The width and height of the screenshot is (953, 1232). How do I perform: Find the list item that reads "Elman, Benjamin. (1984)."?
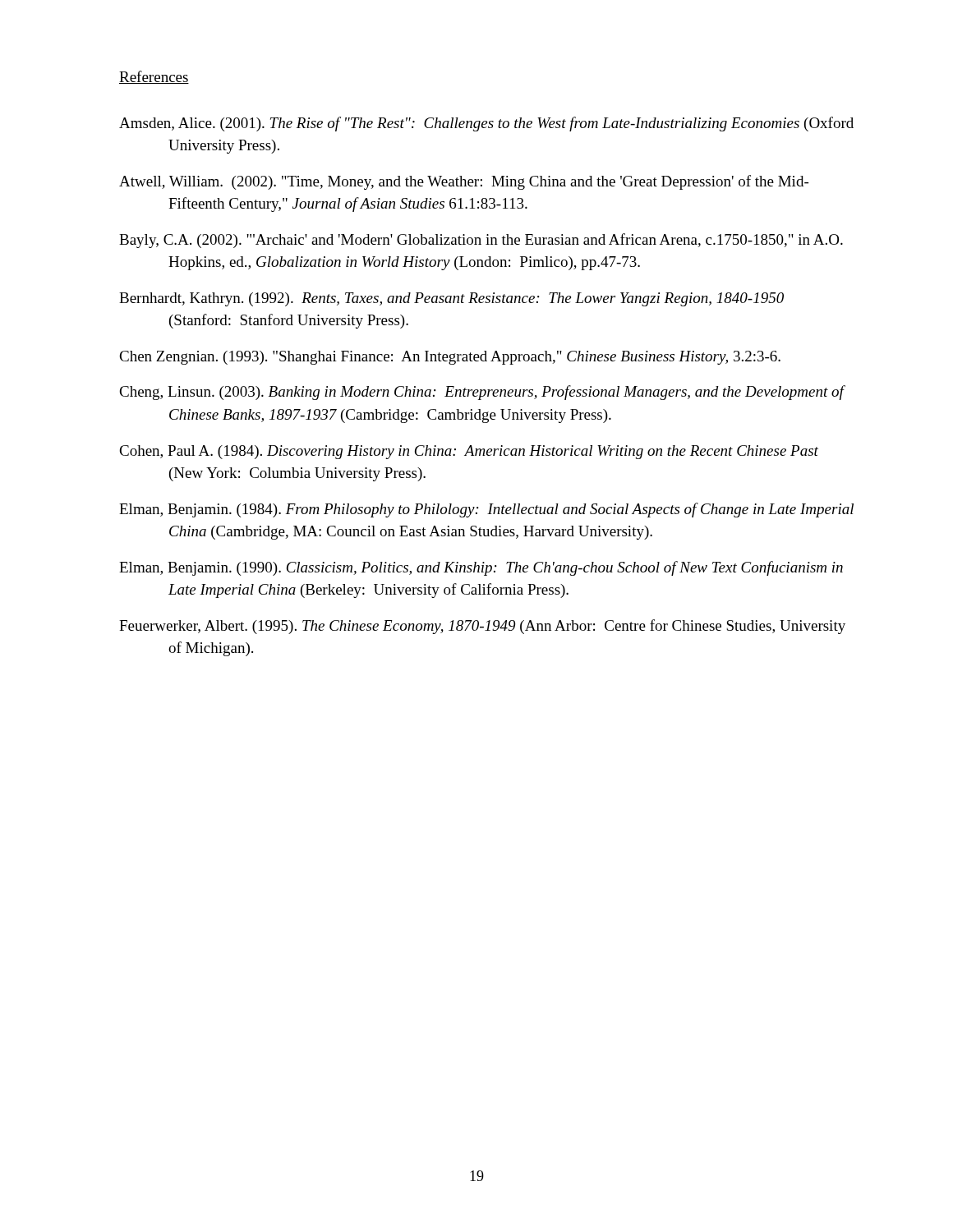pos(487,520)
